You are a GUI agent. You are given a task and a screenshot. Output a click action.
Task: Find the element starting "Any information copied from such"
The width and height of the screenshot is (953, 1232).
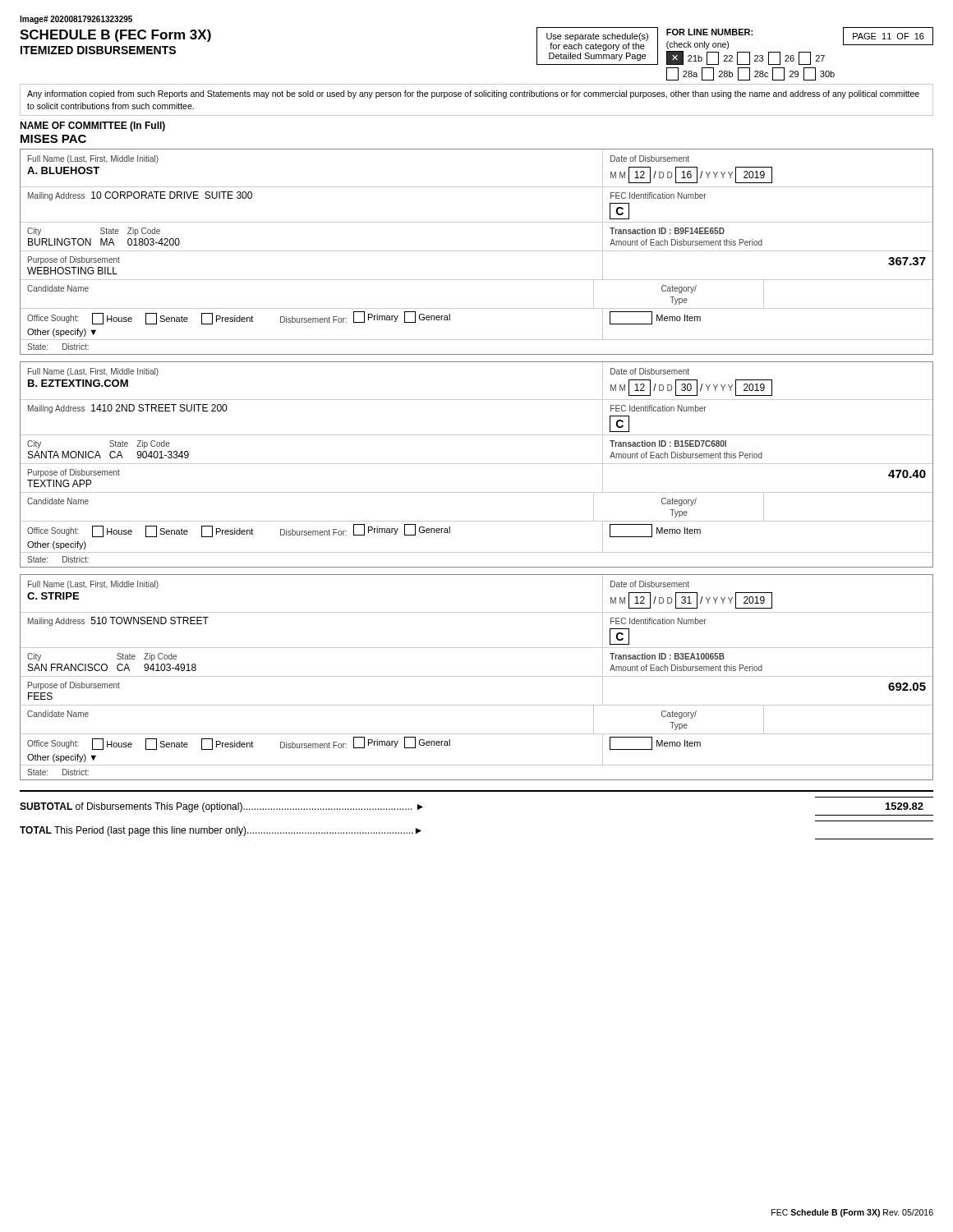(x=473, y=100)
